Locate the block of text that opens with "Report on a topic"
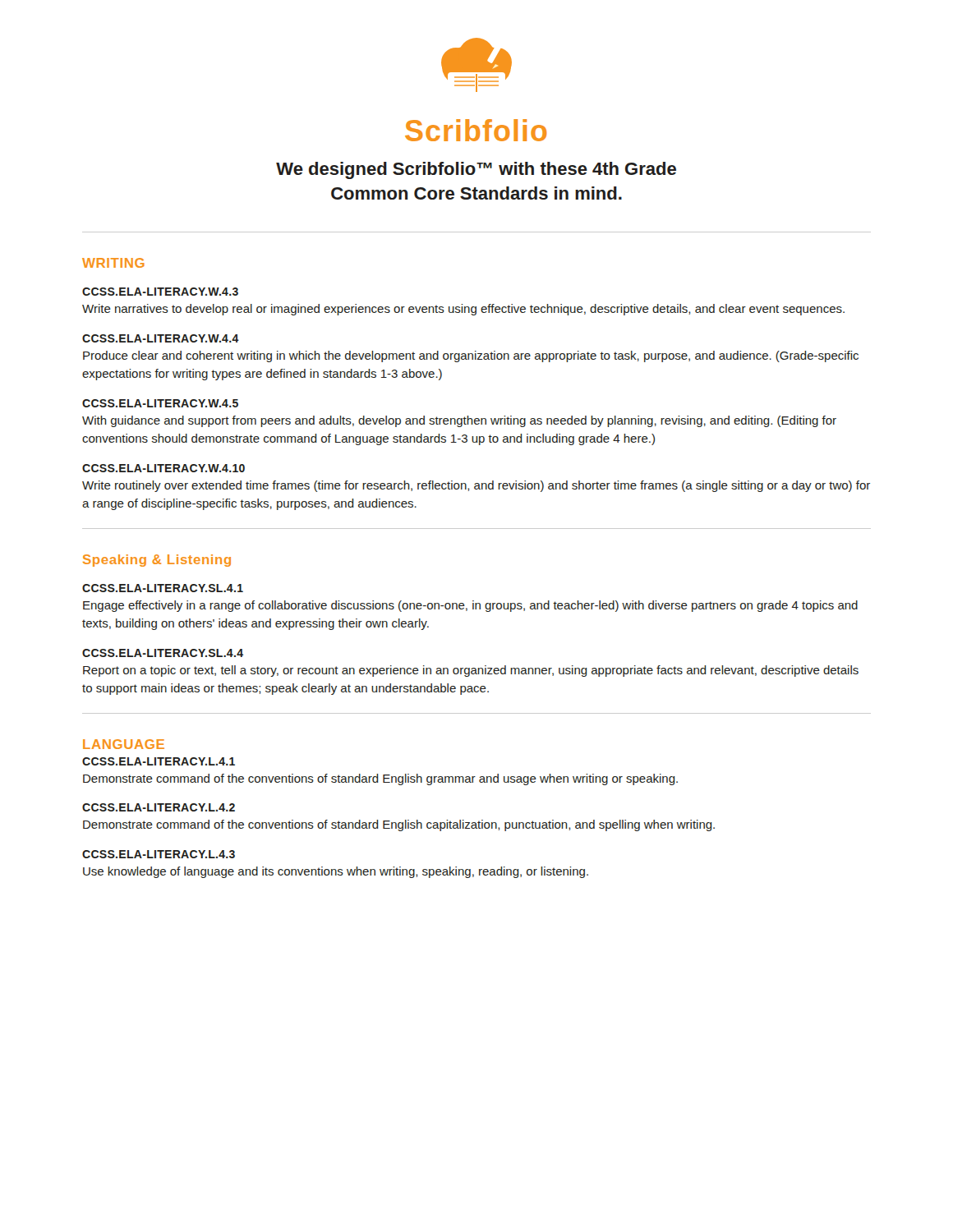Image resolution: width=953 pixels, height=1232 pixels. [470, 679]
